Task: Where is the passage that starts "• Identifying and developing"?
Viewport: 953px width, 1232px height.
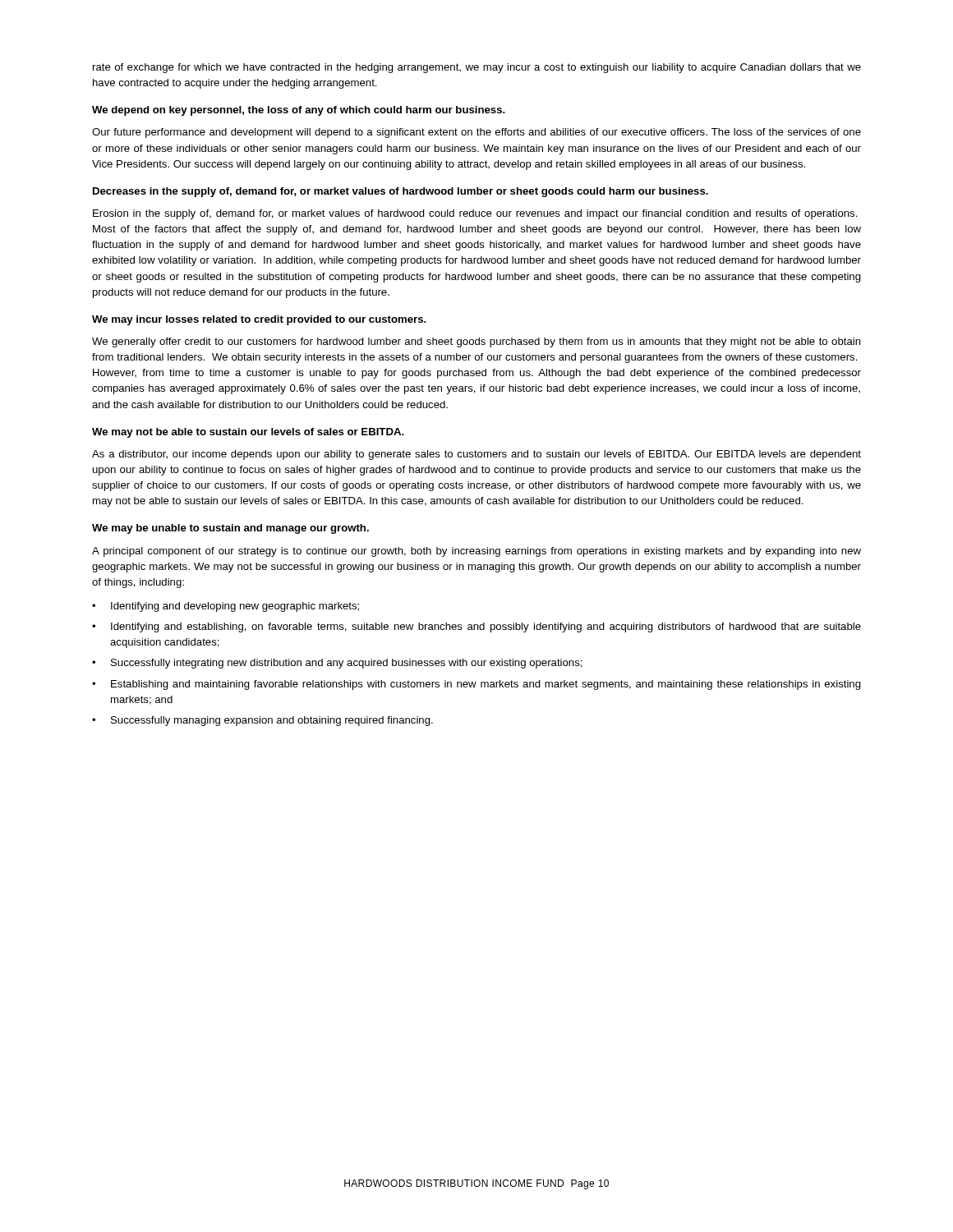Action: point(226,607)
